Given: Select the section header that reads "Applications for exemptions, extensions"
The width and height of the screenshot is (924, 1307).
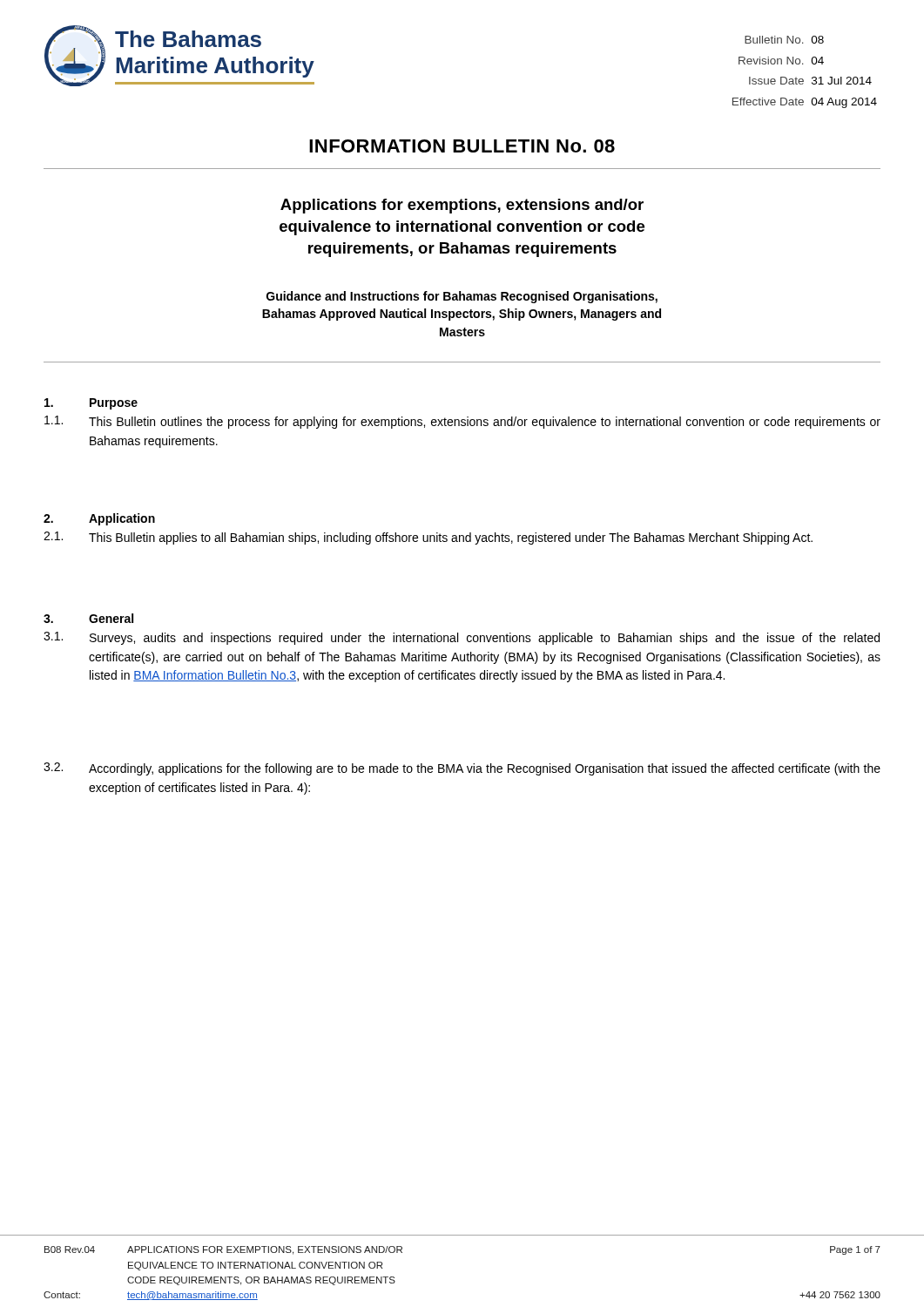Looking at the screenshot, I should 462,227.
